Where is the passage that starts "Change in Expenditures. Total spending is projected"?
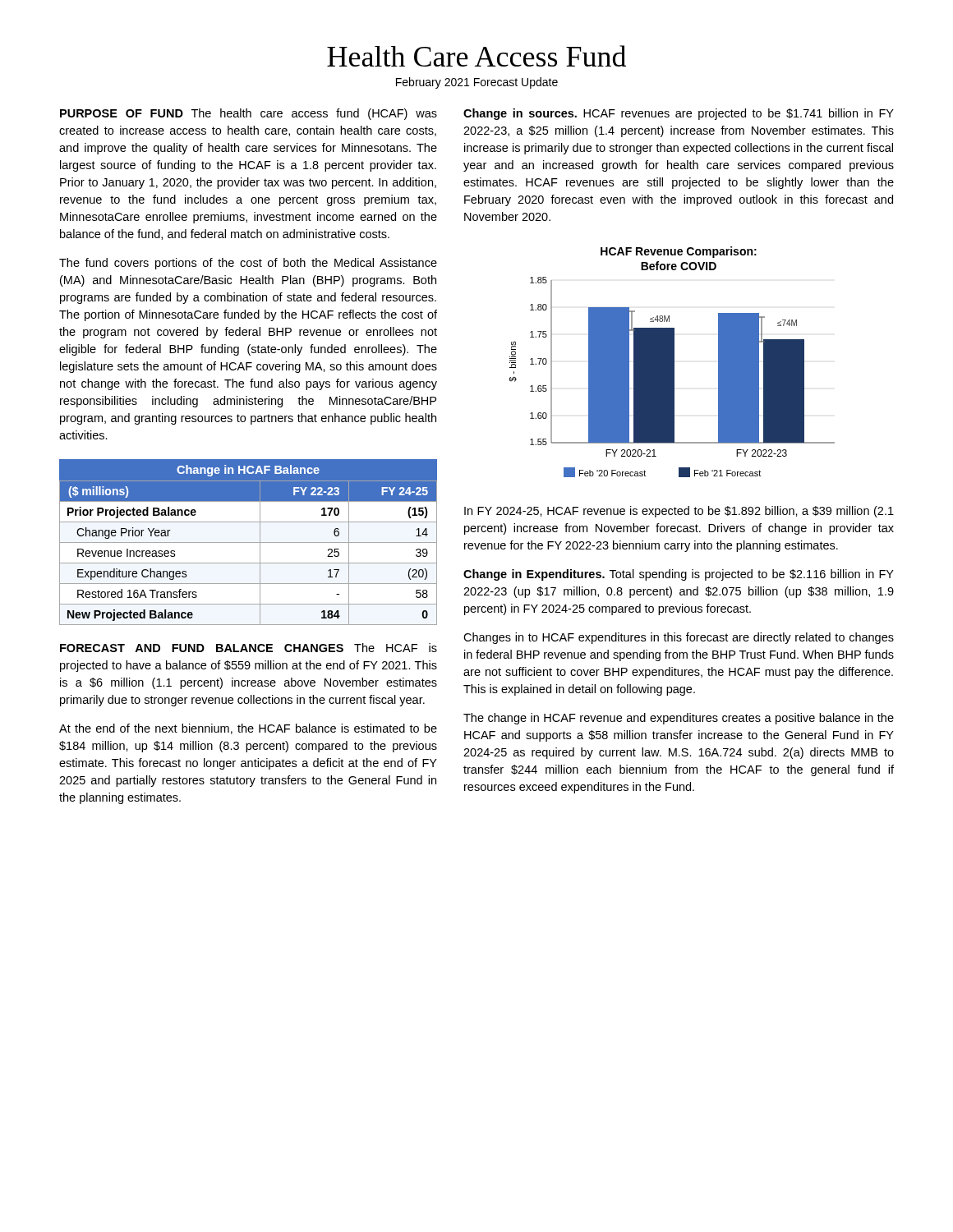 (679, 592)
